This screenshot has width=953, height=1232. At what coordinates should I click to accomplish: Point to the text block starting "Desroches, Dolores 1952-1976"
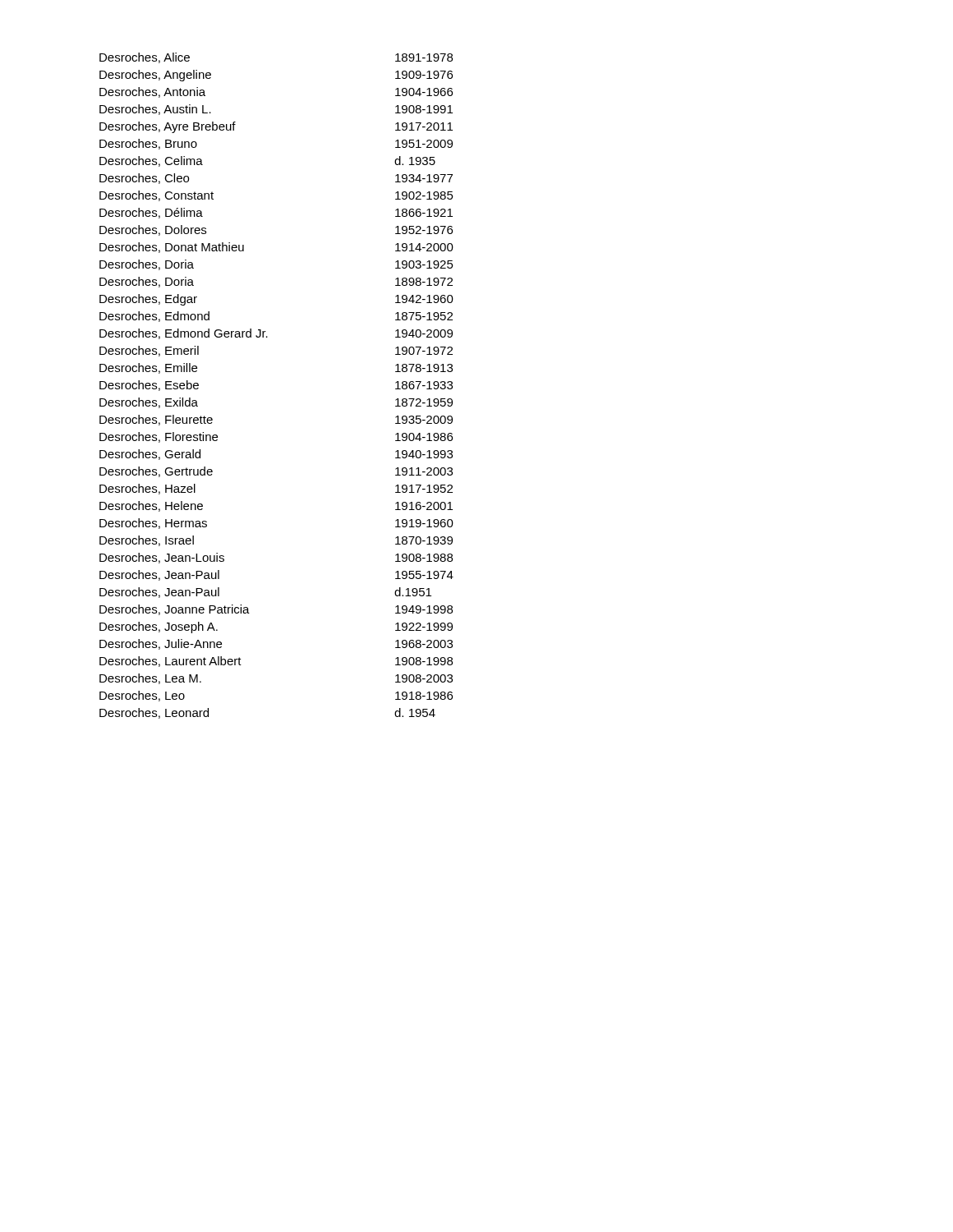click(154, 230)
